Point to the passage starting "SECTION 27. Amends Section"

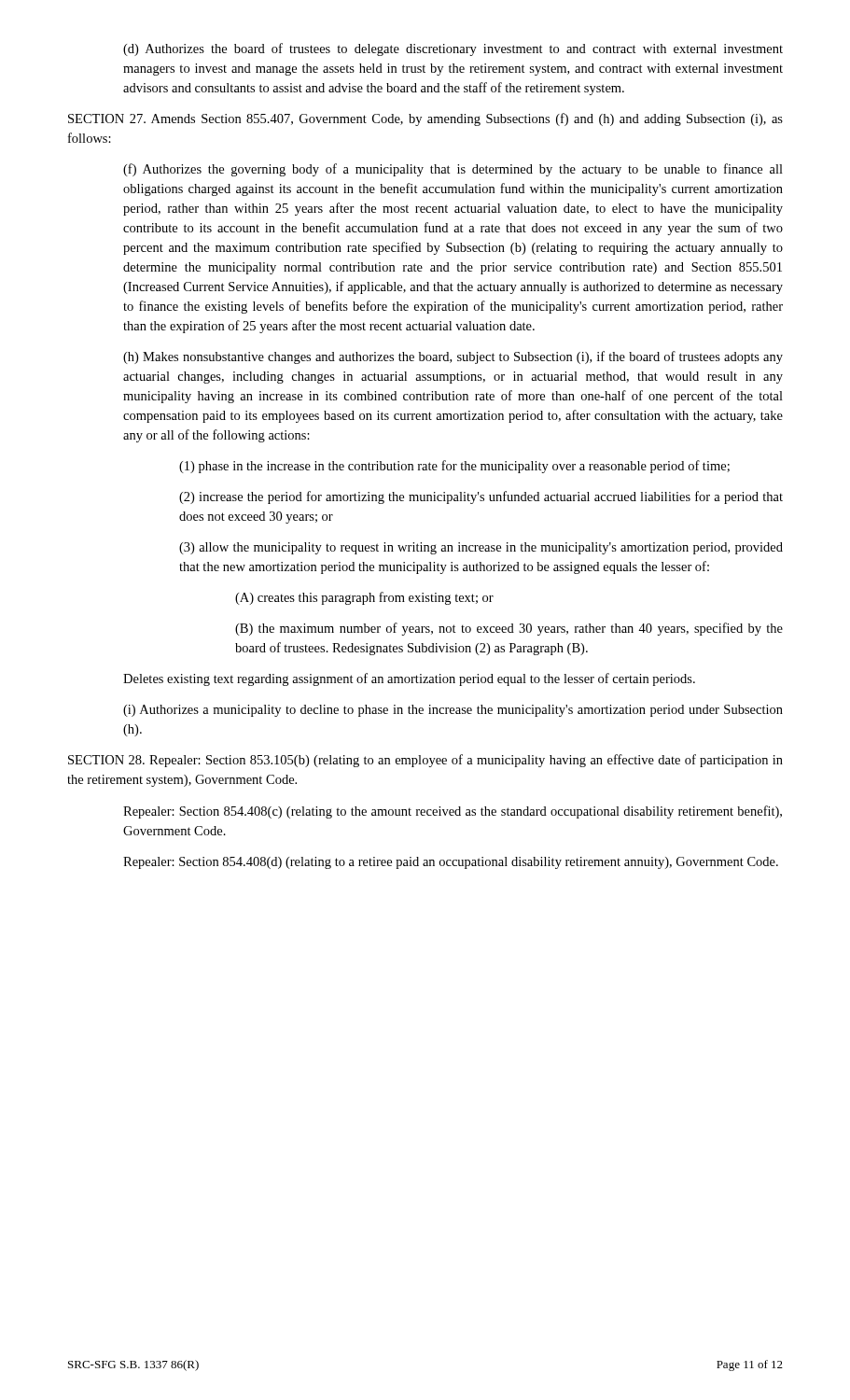coord(425,128)
